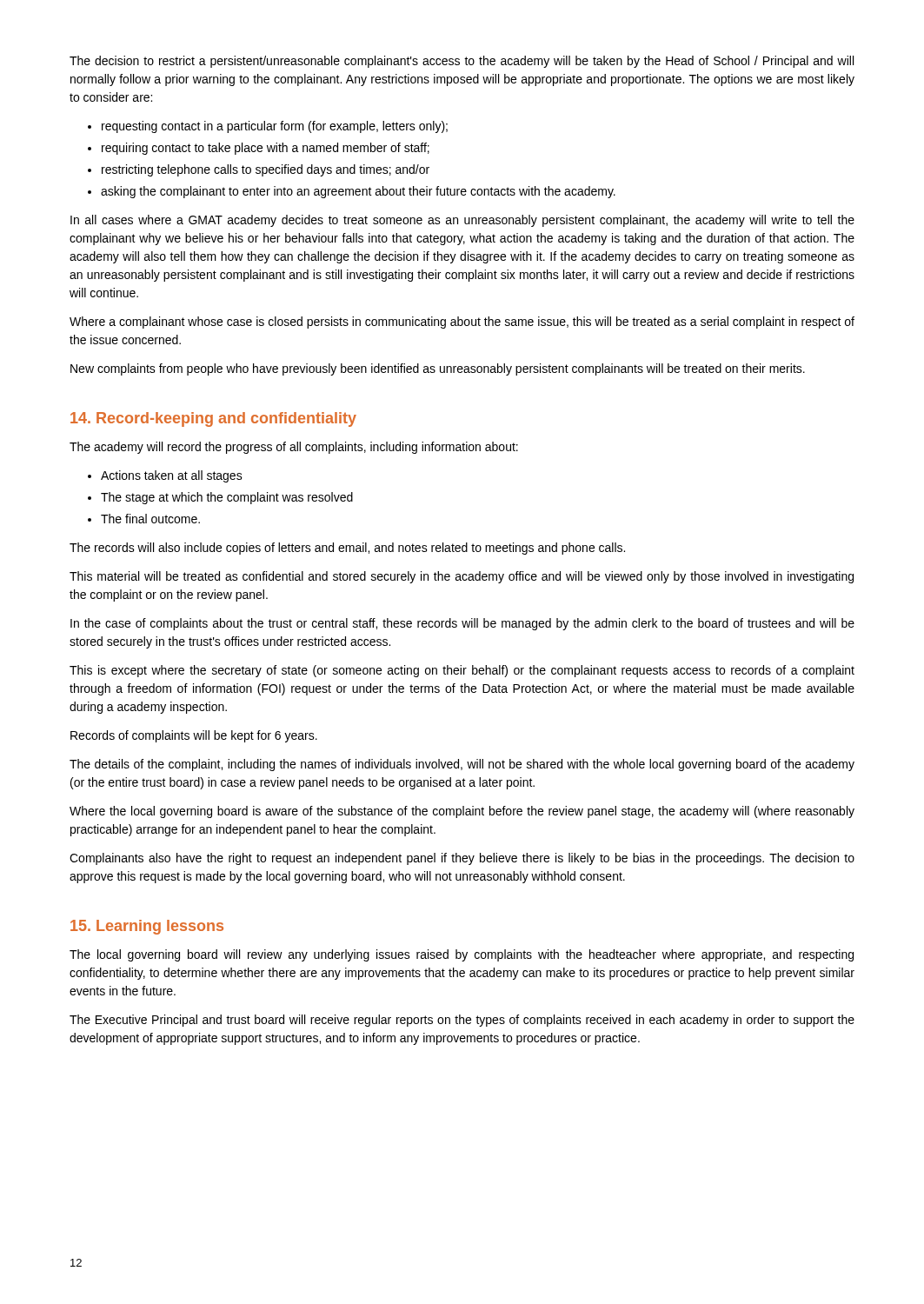This screenshot has width=924, height=1304.
Task: Locate the block of text that opens with "This is except"
Action: tap(462, 689)
